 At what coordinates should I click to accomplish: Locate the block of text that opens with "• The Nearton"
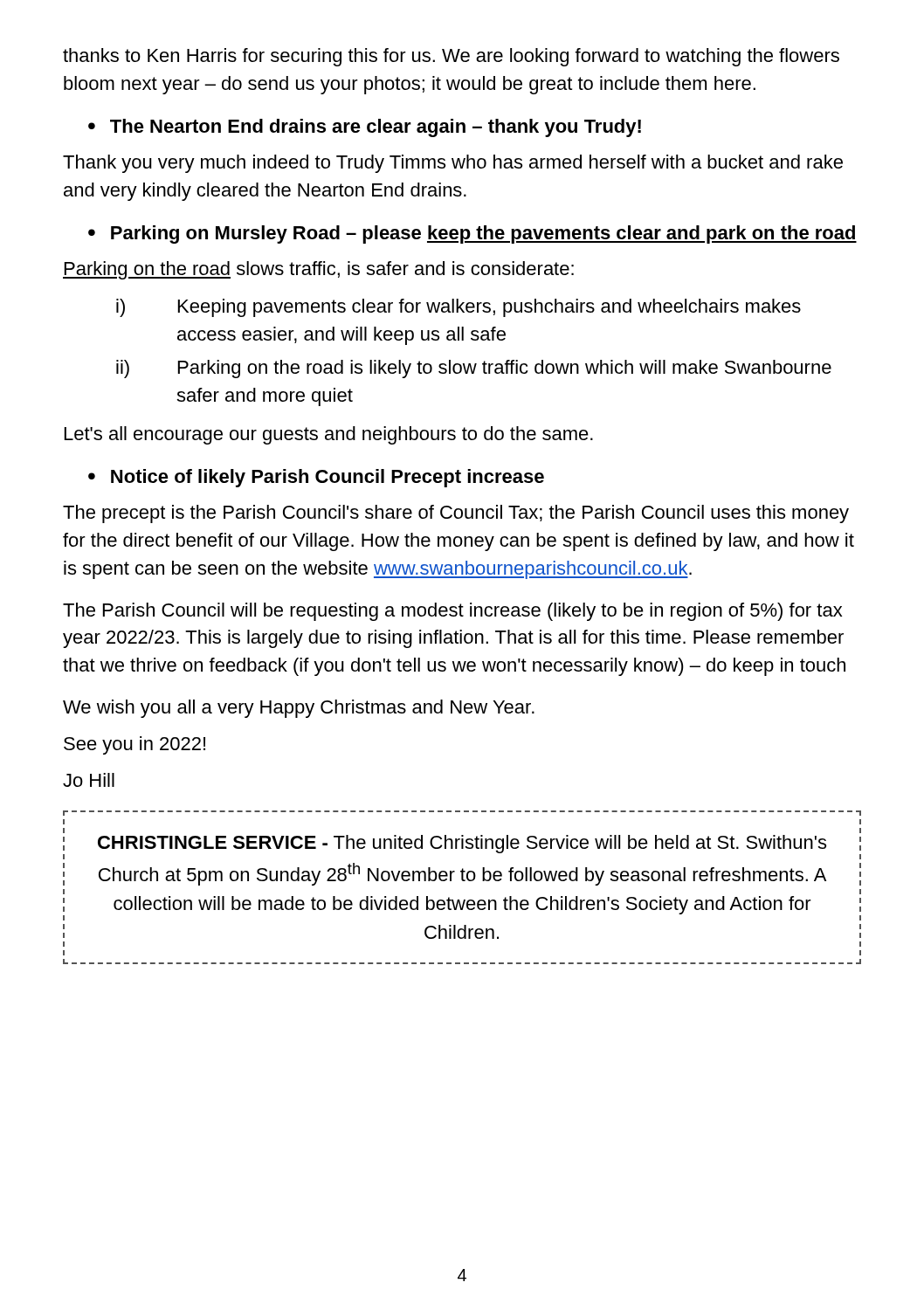(365, 126)
